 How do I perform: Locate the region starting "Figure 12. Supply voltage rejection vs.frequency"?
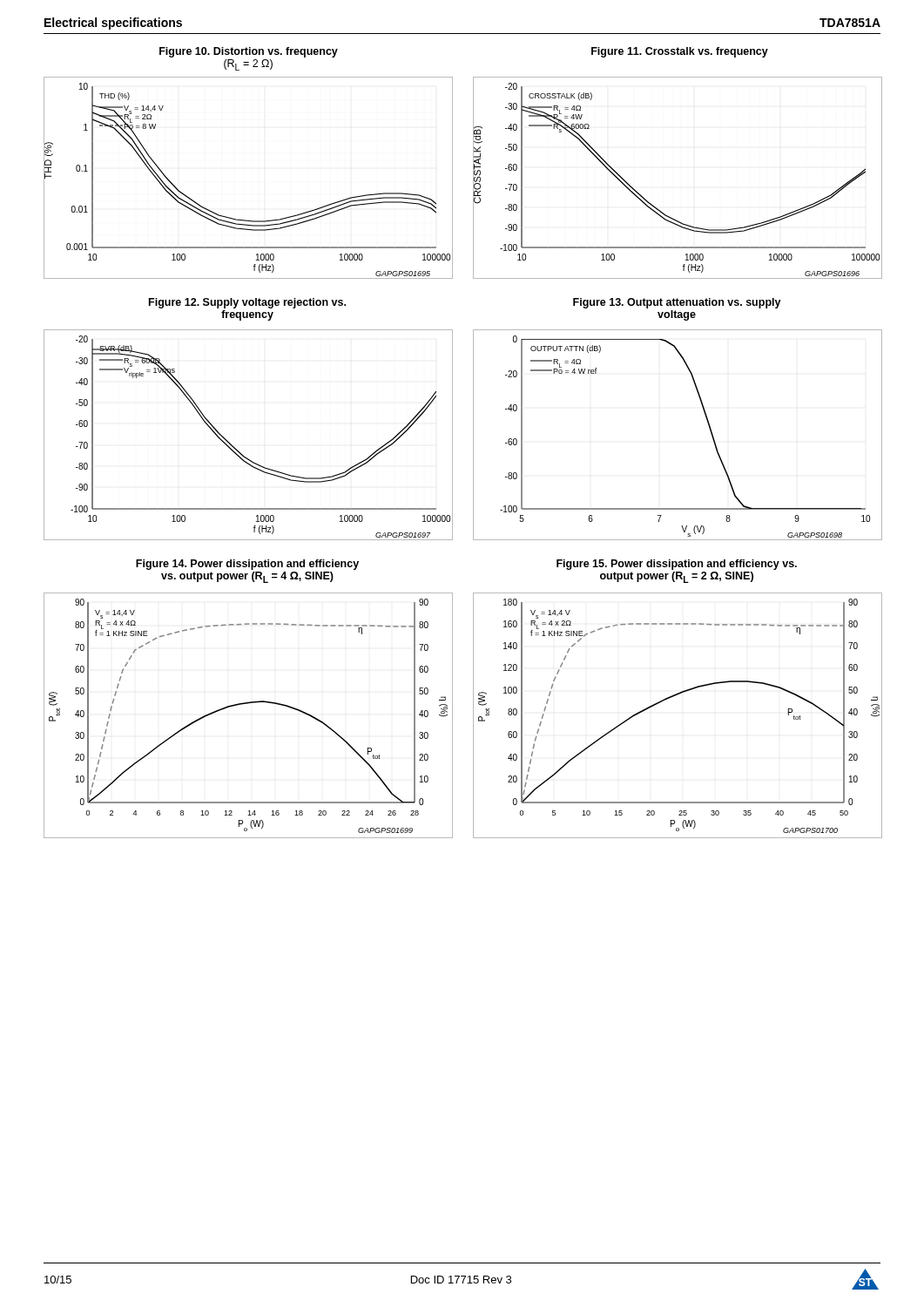[x=247, y=308]
